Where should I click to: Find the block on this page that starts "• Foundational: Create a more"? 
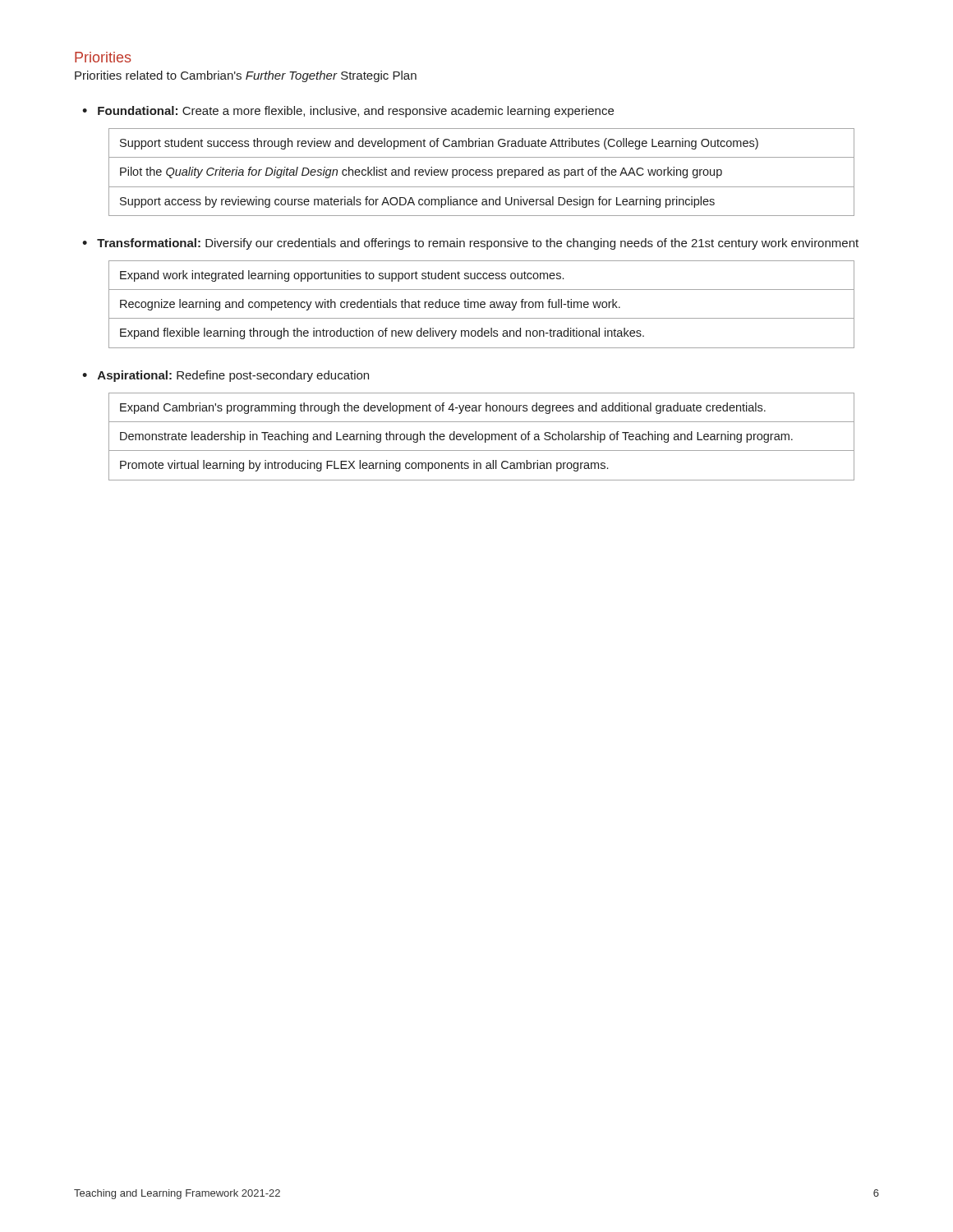click(348, 111)
